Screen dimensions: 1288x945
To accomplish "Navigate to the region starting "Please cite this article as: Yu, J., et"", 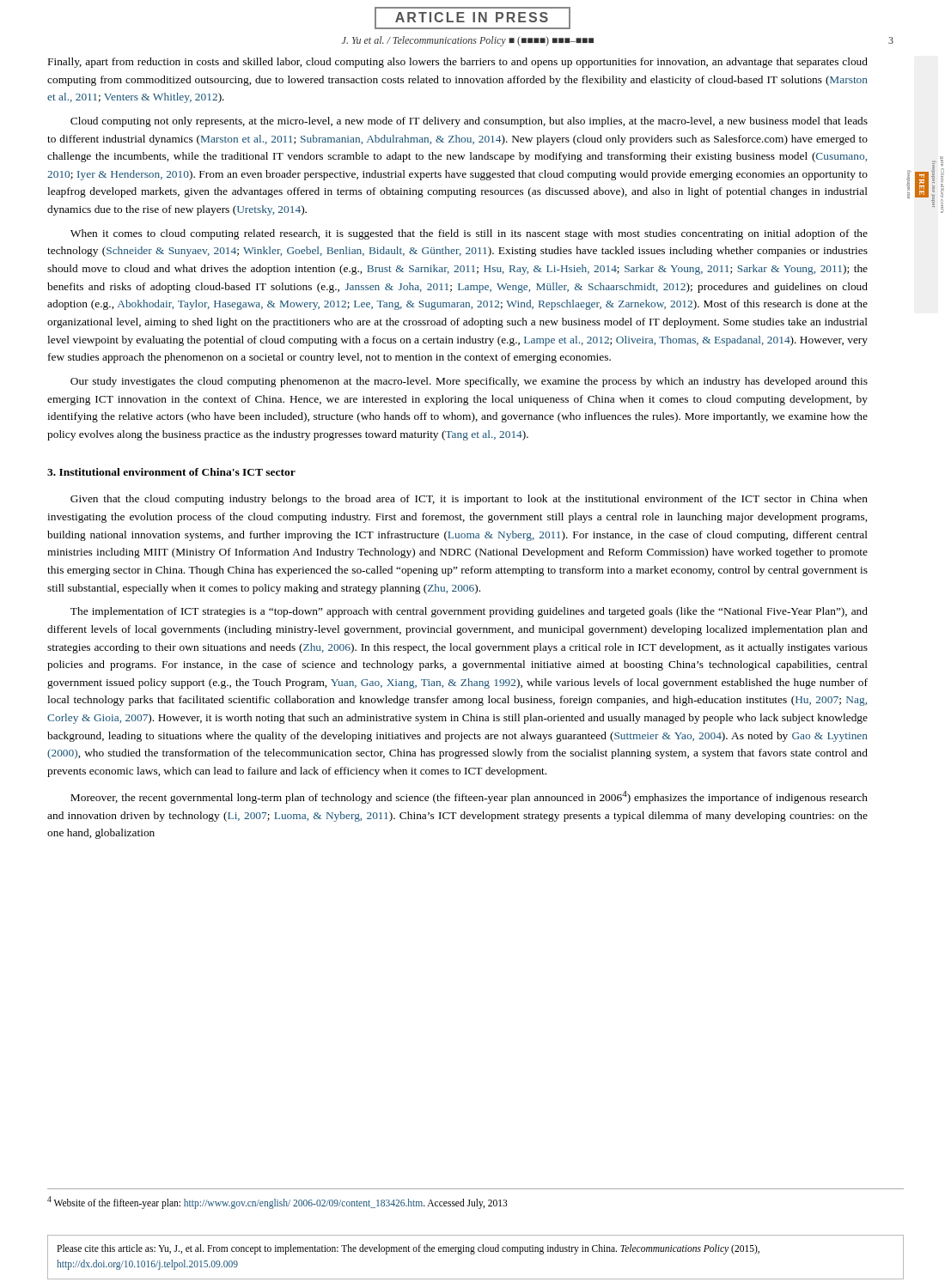I will tap(408, 1257).
